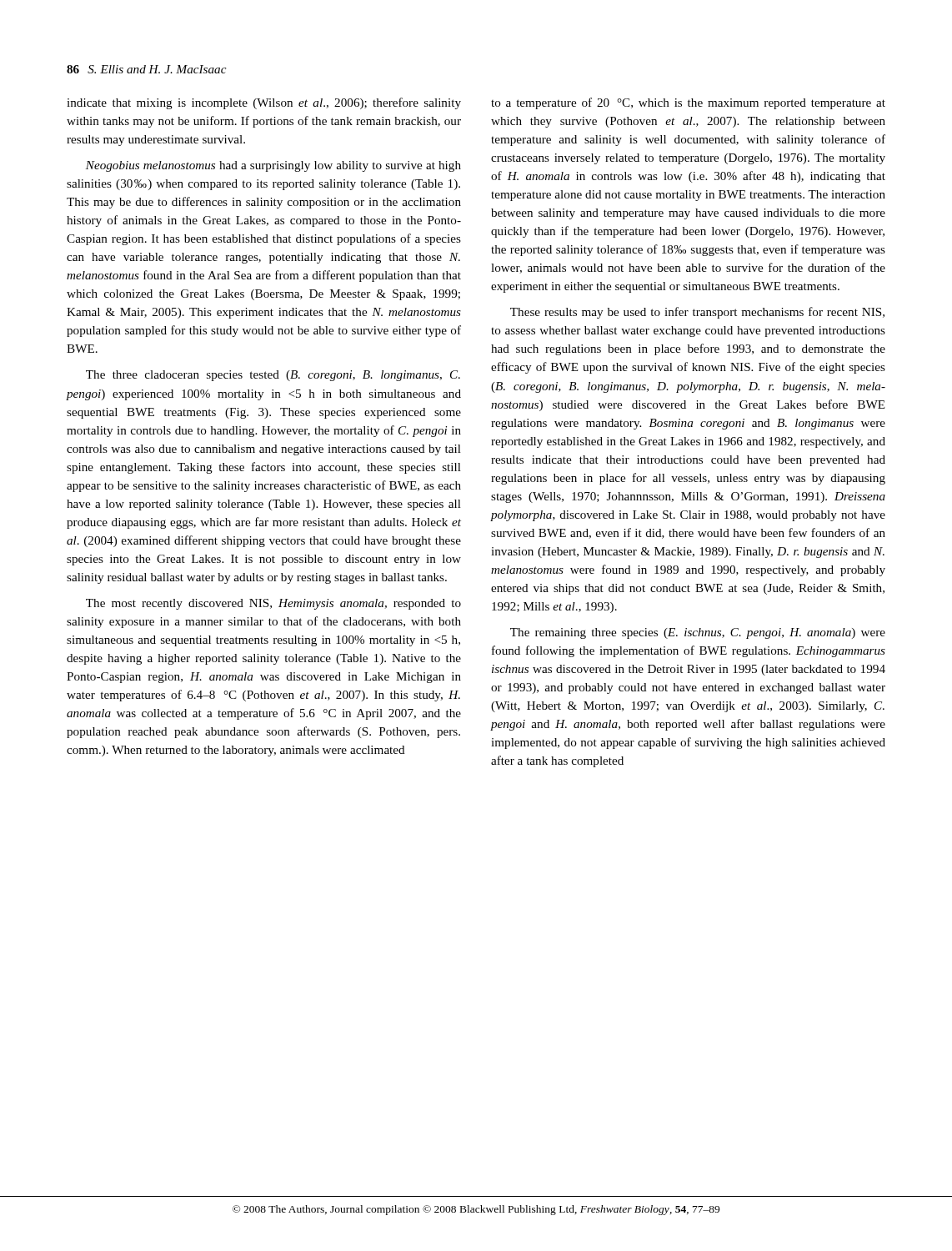
Task: Locate the region starting "to a temperature of 20 °C, which"
Action: (x=688, y=432)
